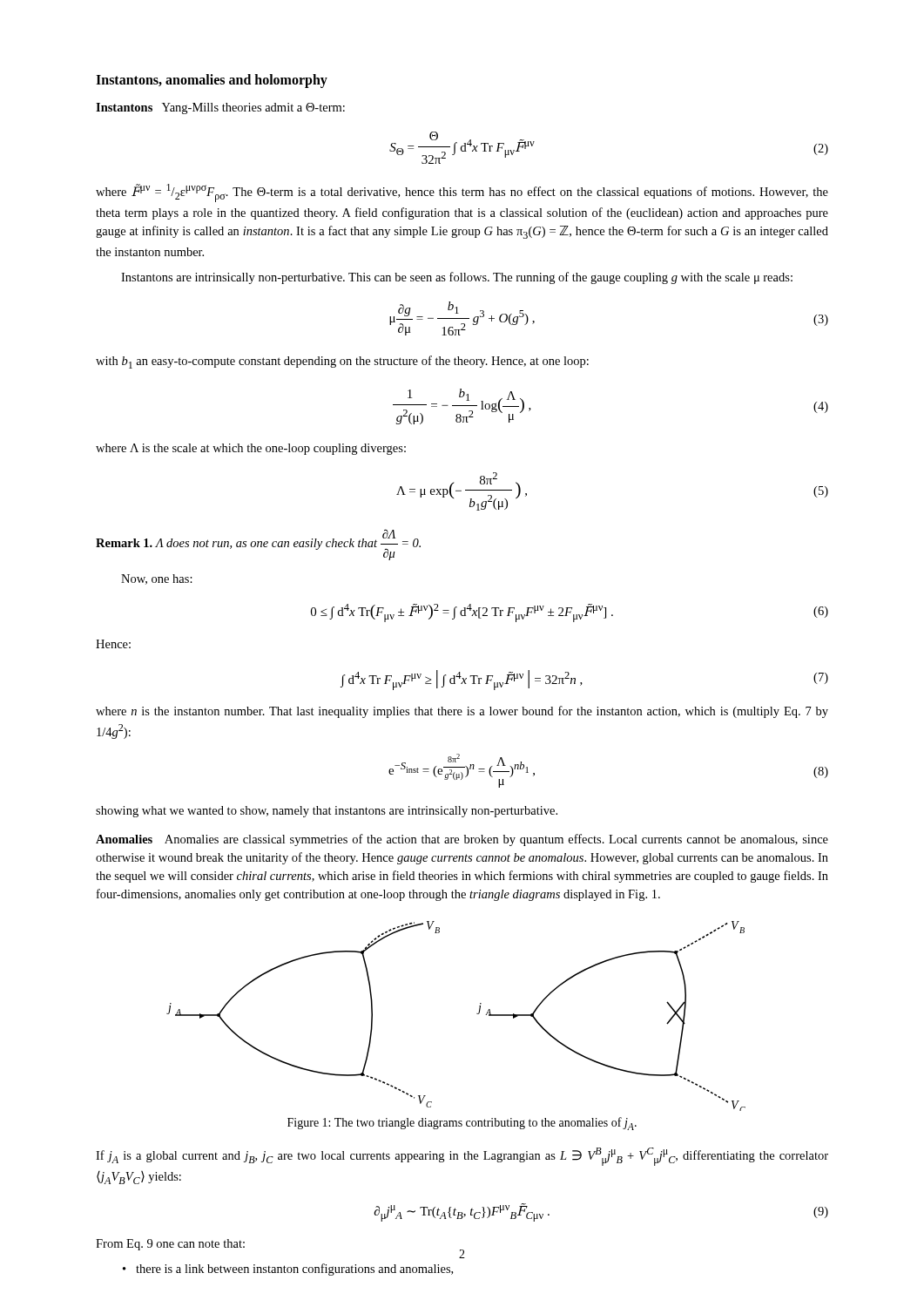This screenshot has width=924, height=1307.
Task: Click on the text block containing "where Λ is"
Action: (x=251, y=447)
